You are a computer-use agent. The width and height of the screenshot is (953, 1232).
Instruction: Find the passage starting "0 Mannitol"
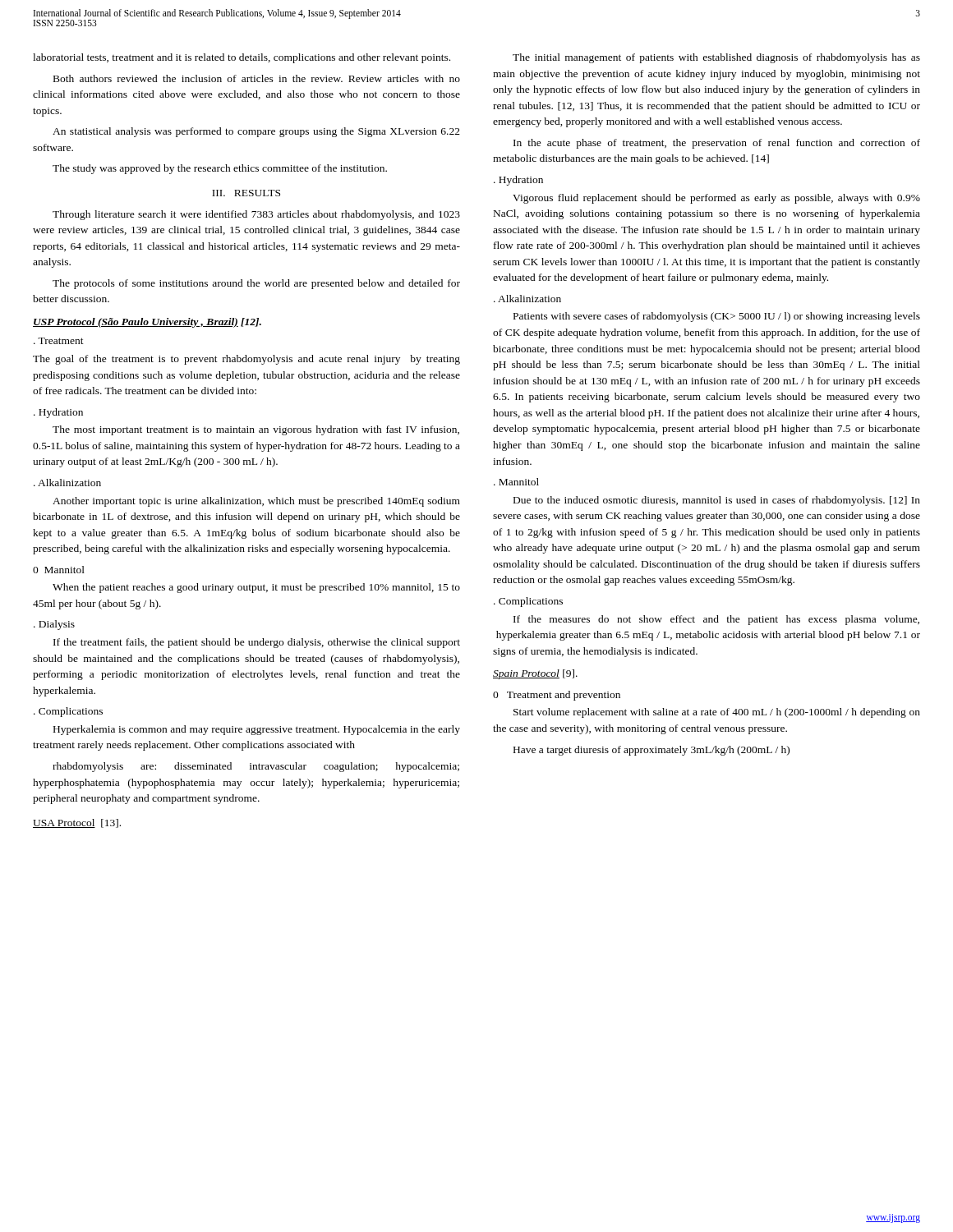click(59, 570)
